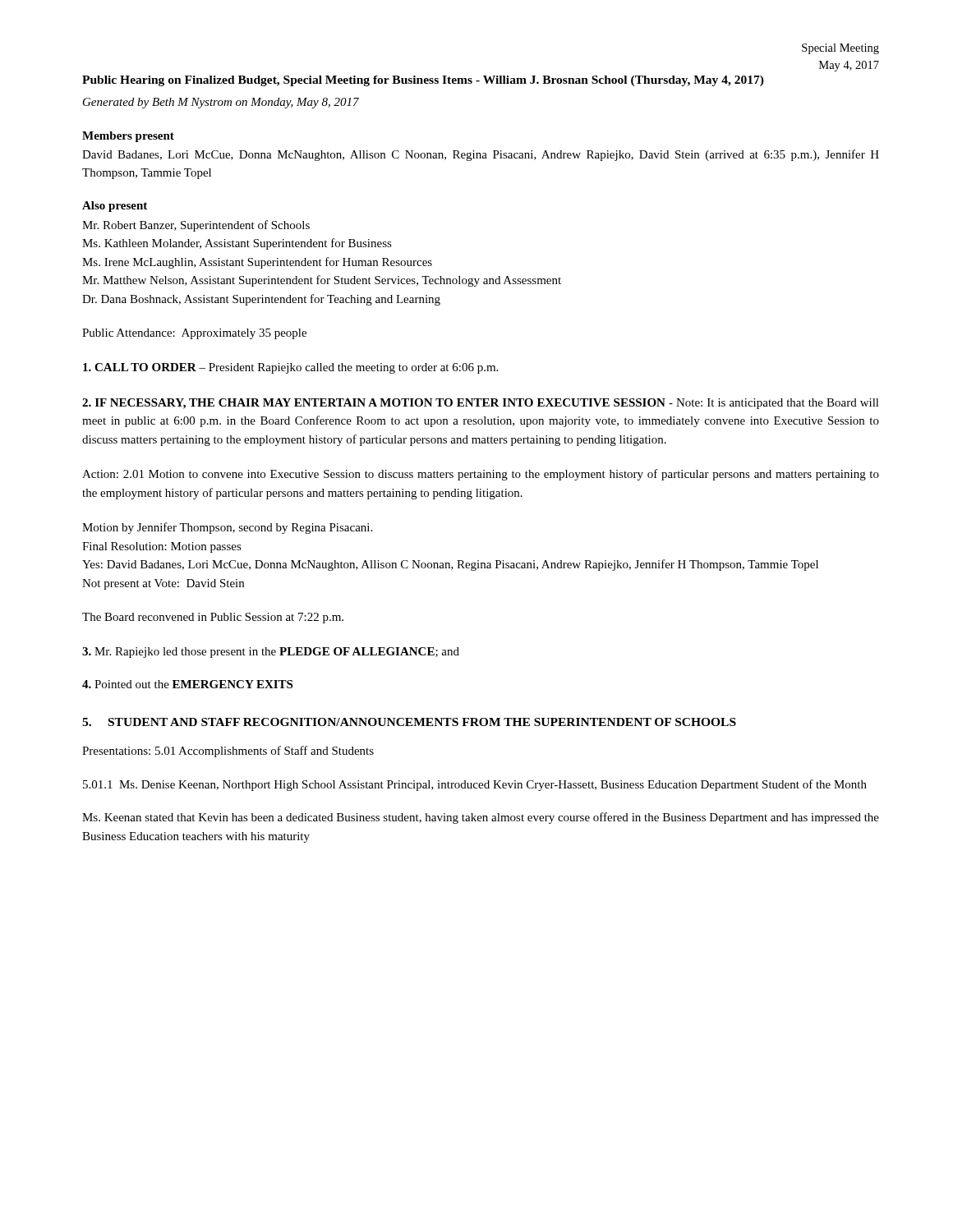Click on the text block with the text "Motion by Jennifer Thompson, second by"
This screenshot has height=1232, width=953.
[x=450, y=555]
